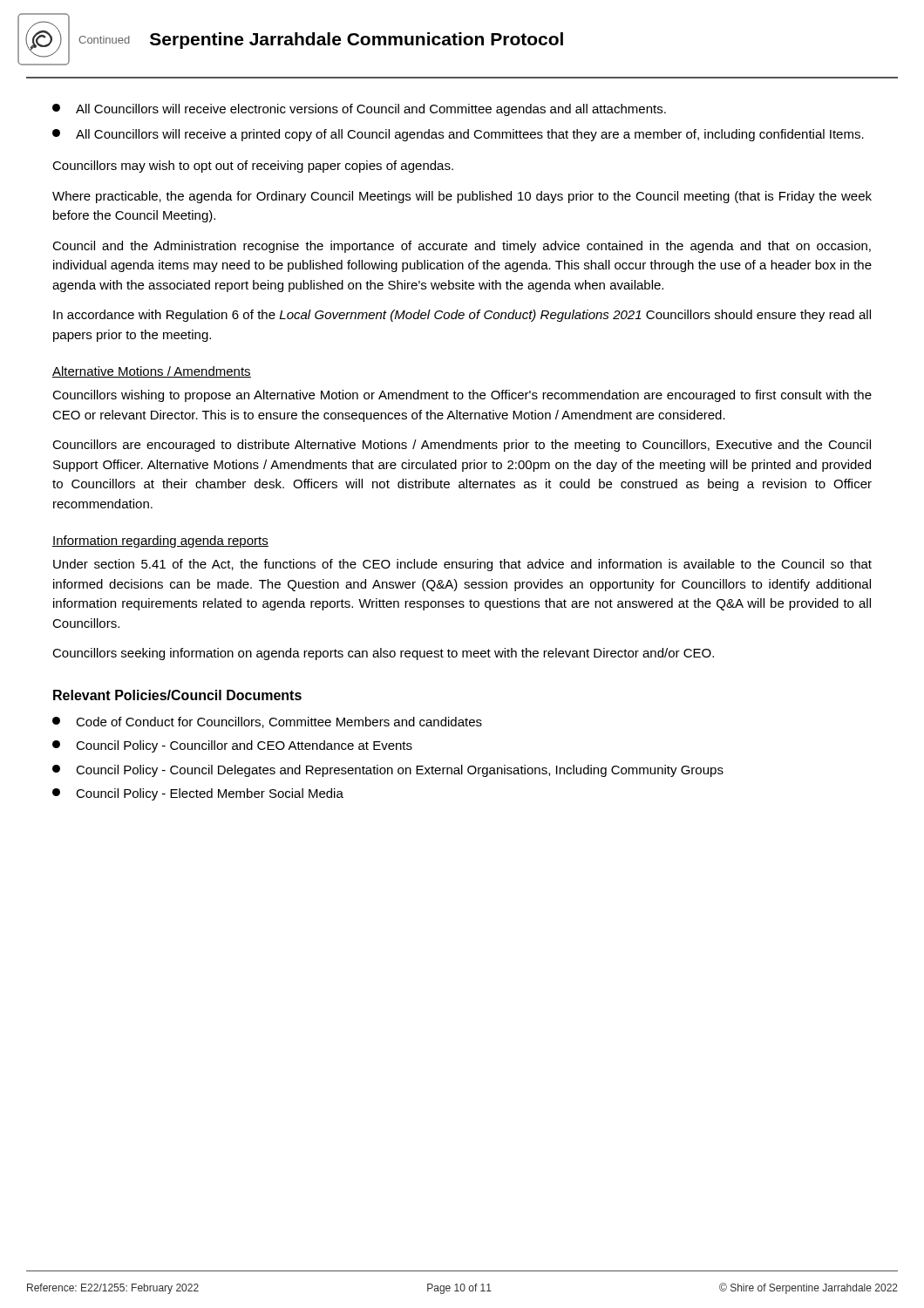This screenshot has height=1308, width=924.
Task: Navigate to the block starting "Council Policy - Elected Member Social Media"
Action: [198, 794]
